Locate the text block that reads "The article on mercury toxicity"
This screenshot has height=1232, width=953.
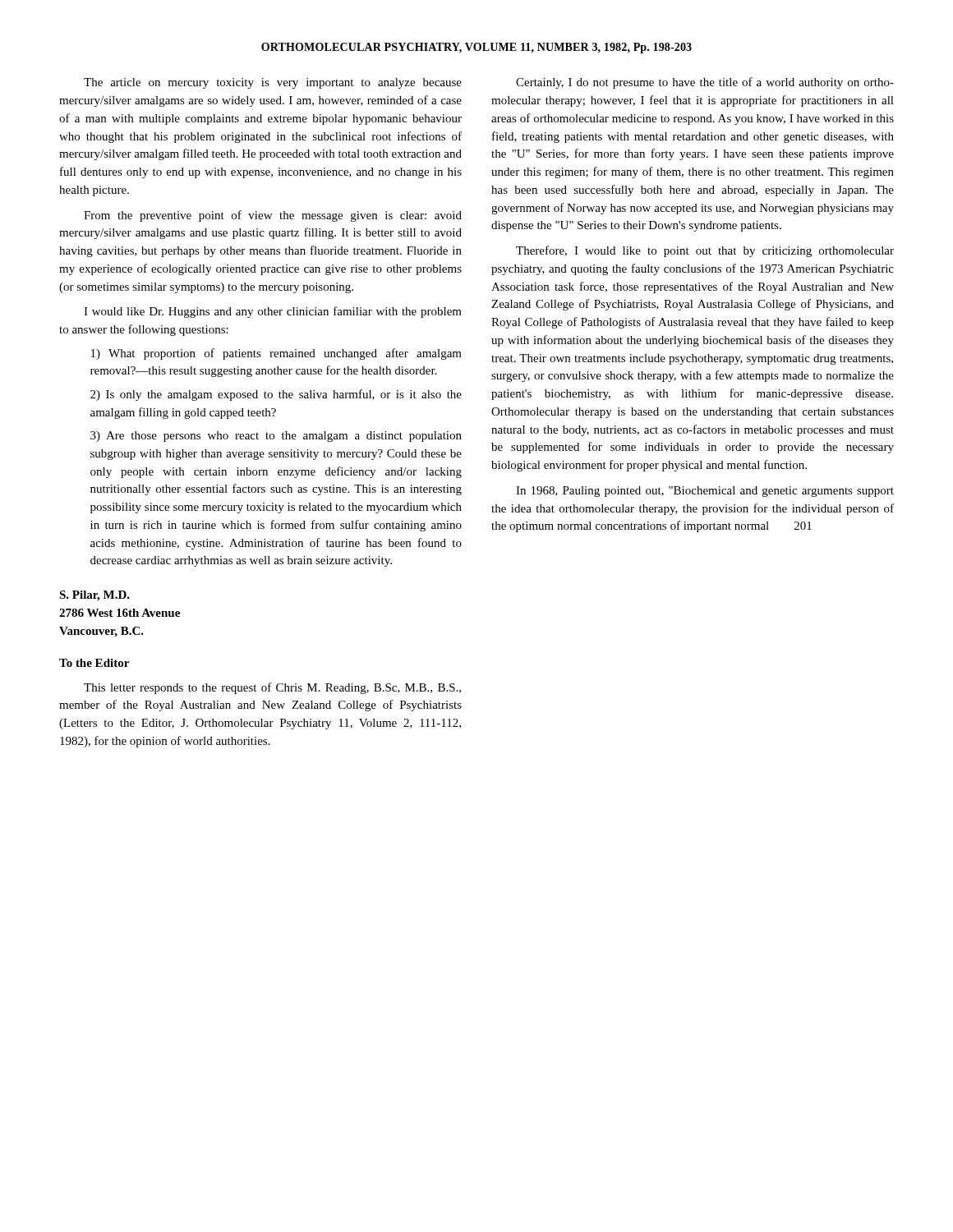point(260,137)
